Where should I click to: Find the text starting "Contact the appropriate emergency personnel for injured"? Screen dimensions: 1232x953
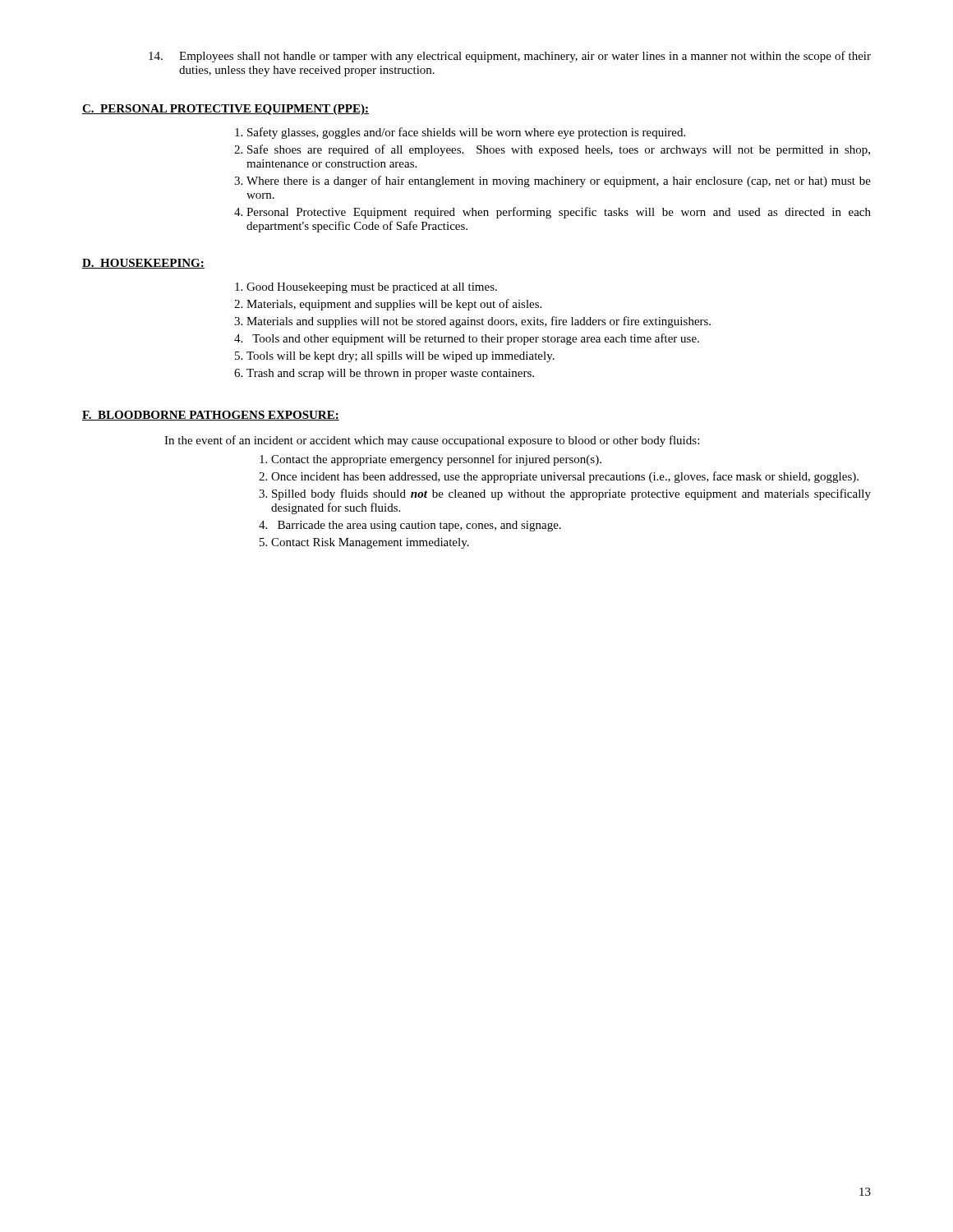[476, 460]
